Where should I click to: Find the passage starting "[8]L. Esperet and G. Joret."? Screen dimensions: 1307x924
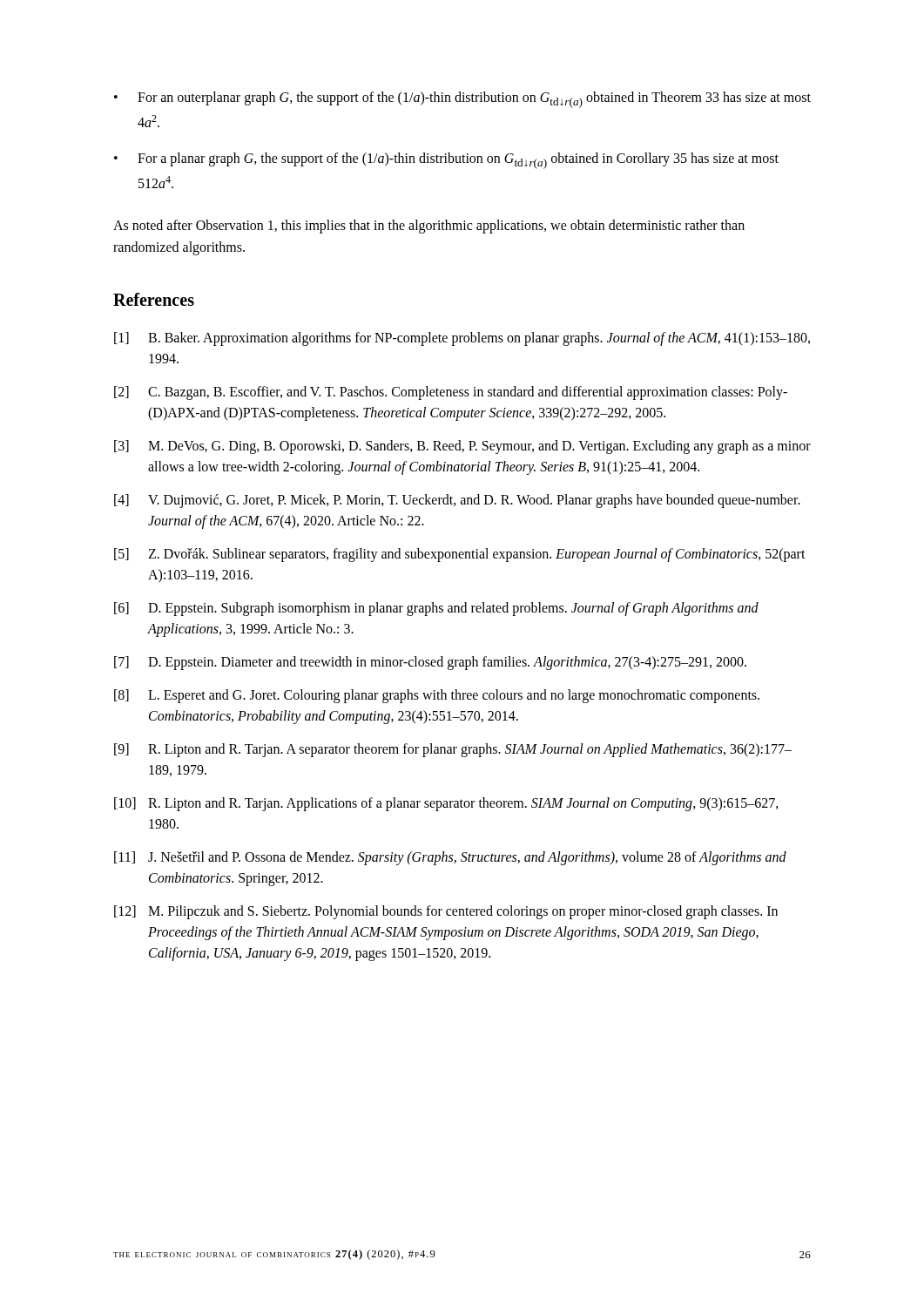(x=462, y=705)
